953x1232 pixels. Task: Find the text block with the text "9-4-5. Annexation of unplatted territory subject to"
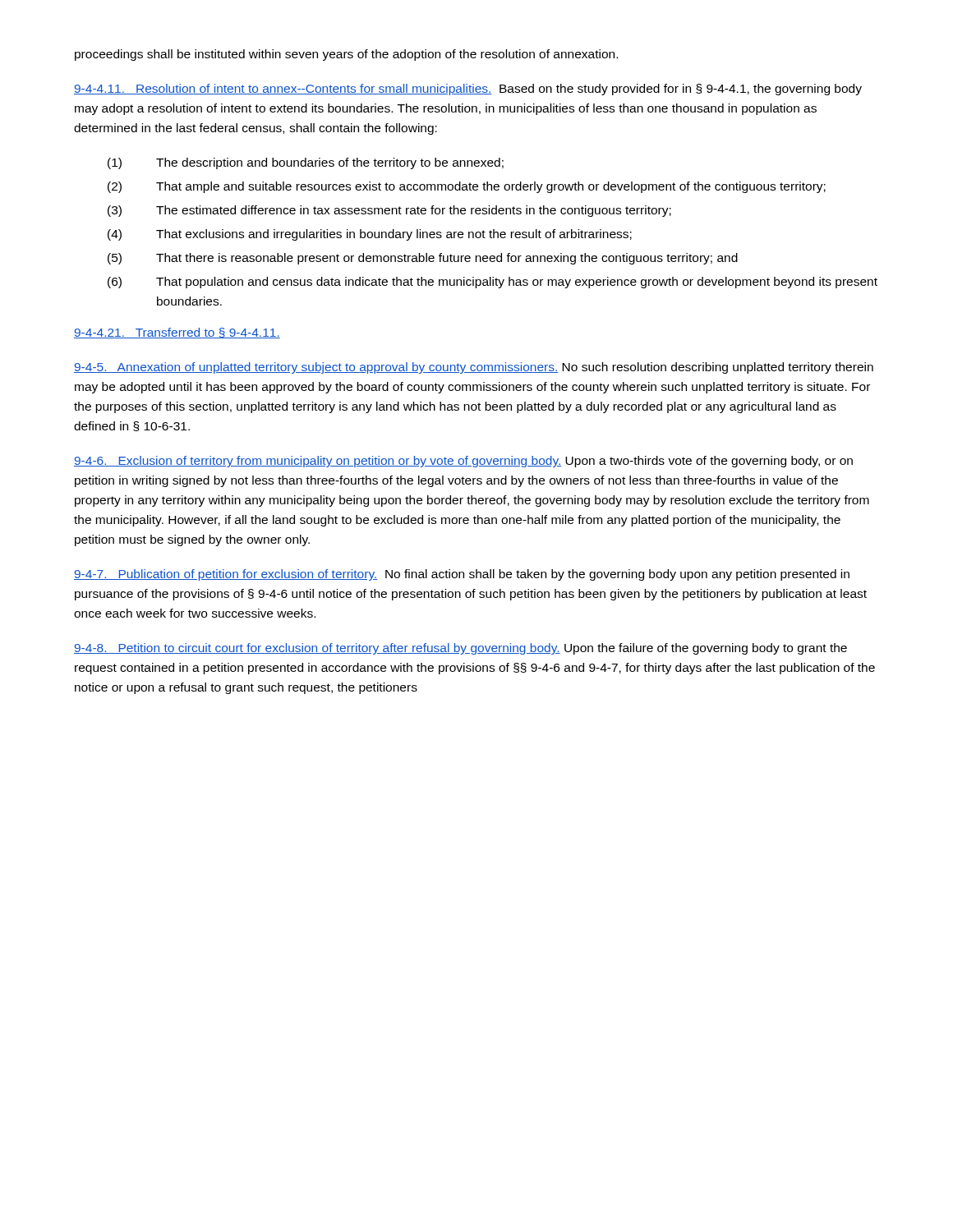pyautogui.click(x=474, y=396)
